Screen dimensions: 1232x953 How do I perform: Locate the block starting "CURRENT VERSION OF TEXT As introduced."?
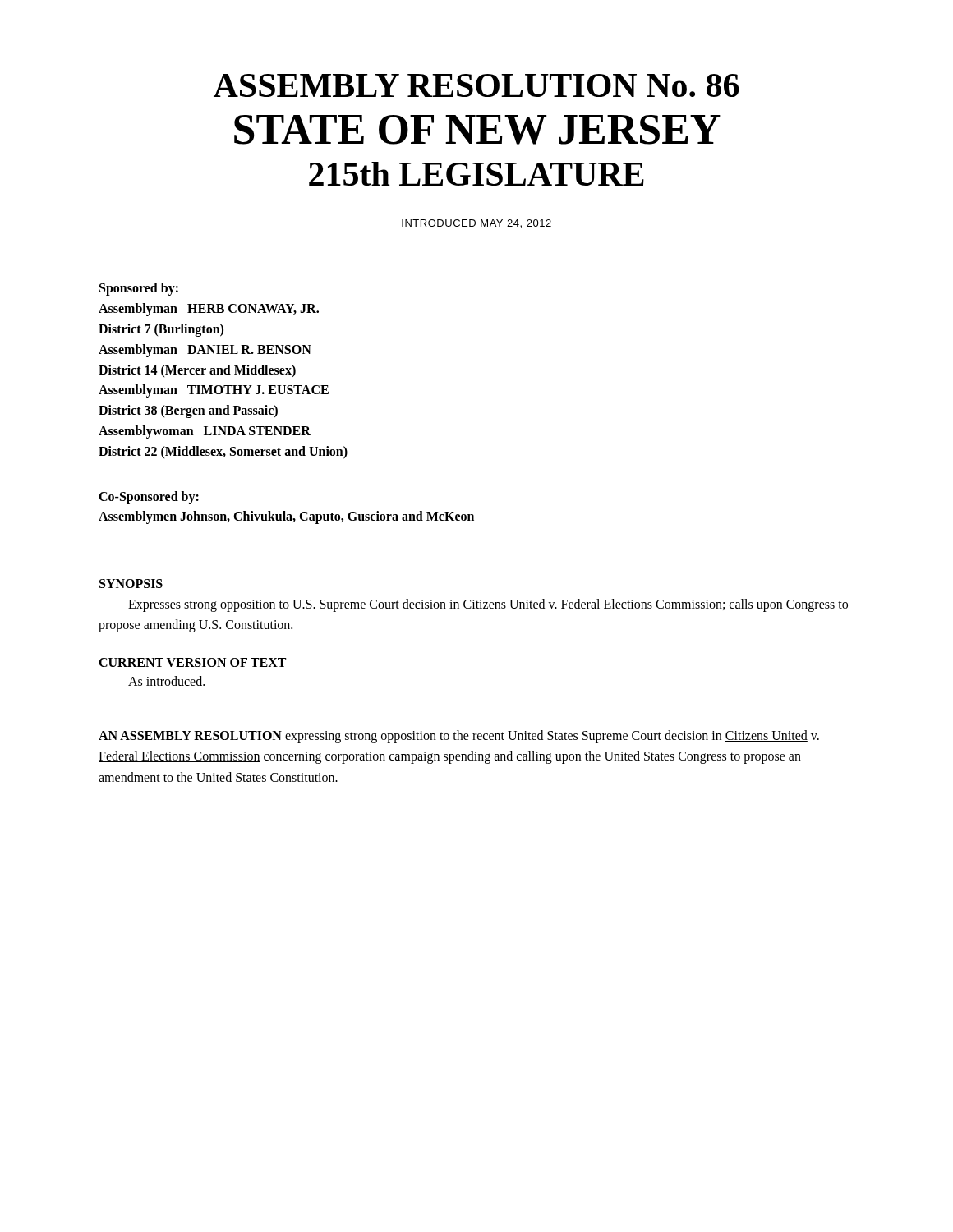(x=192, y=662)
